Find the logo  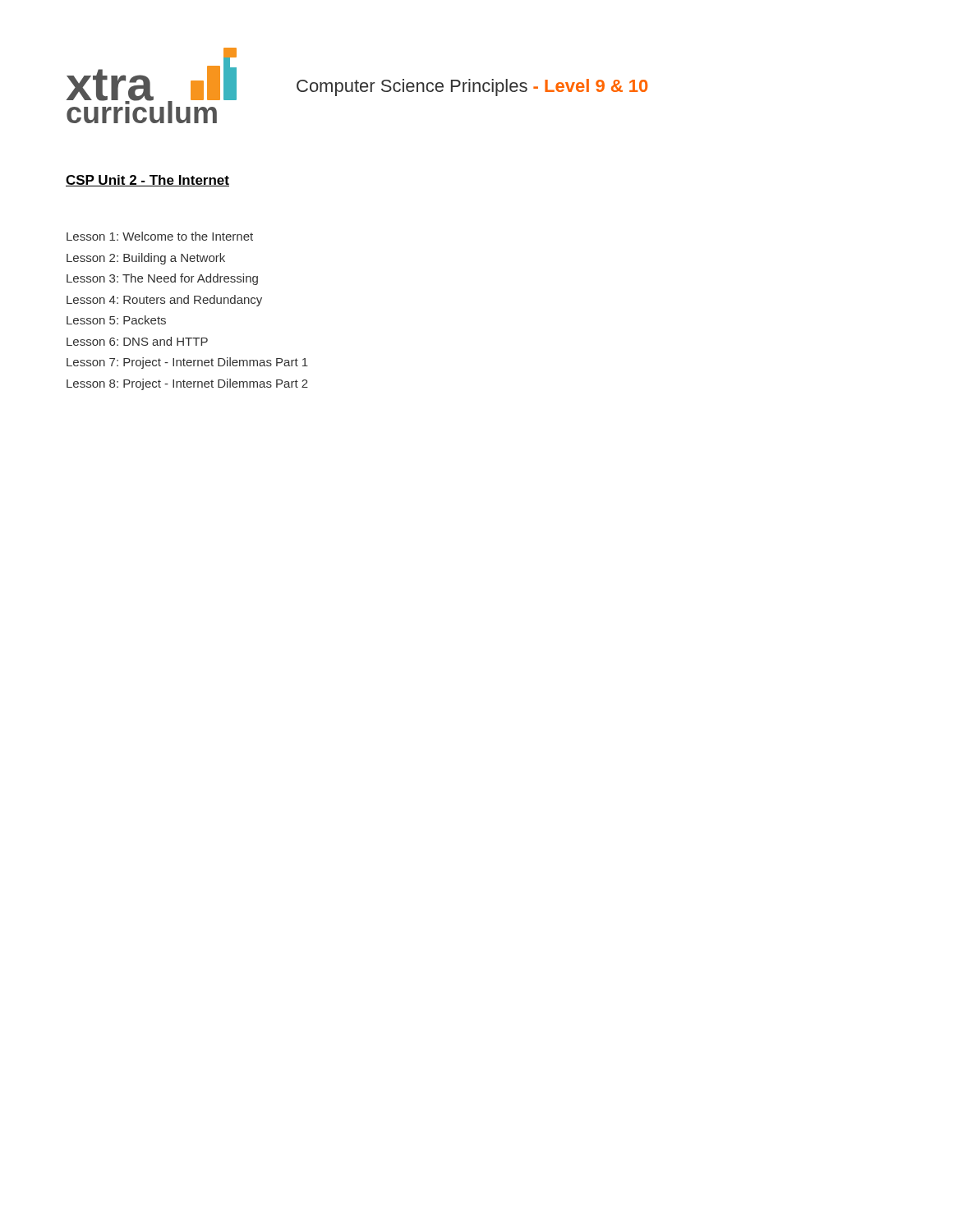(156, 86)
